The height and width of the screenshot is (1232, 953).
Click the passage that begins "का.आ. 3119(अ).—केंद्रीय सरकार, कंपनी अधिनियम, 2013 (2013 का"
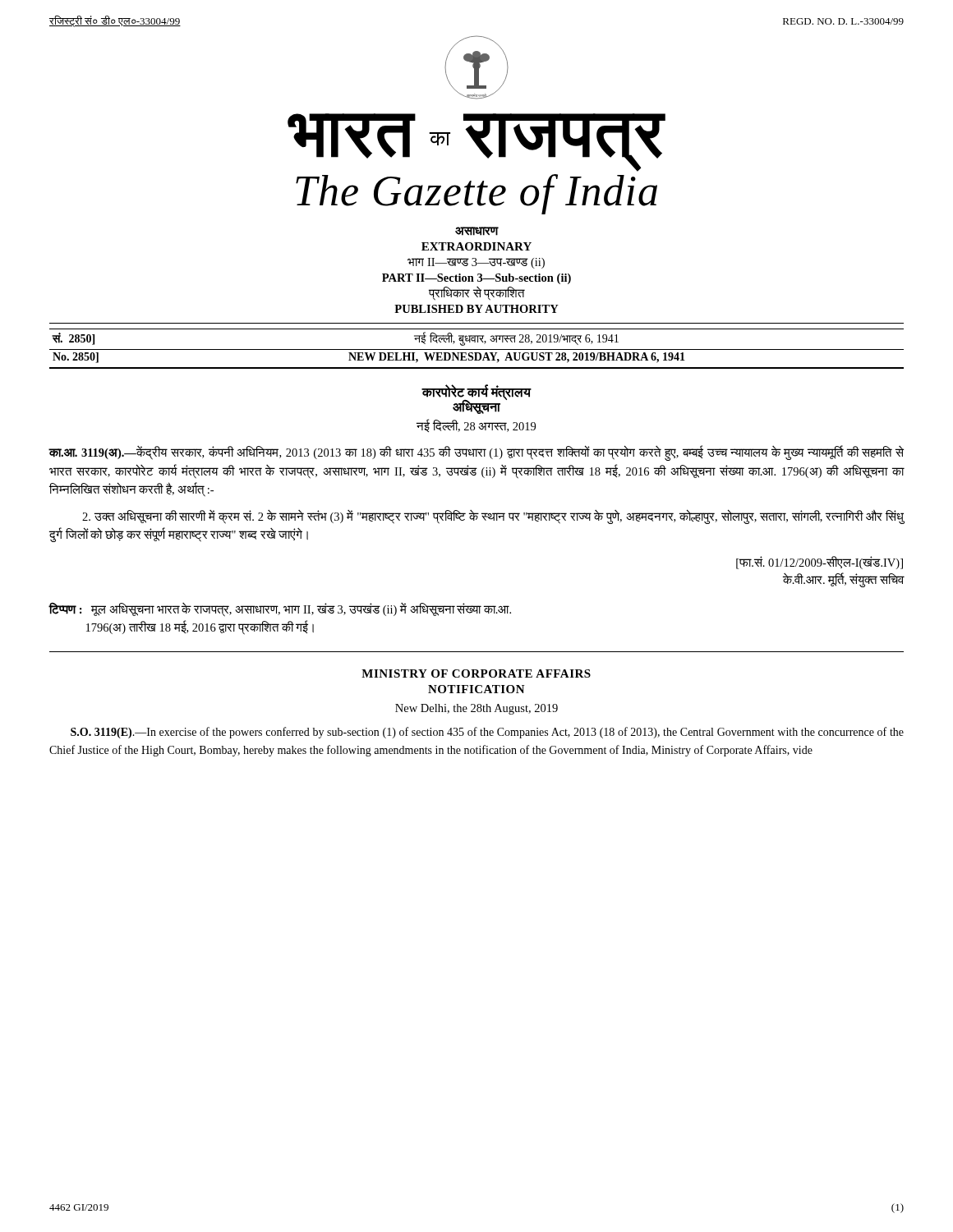pyautogui.click(x=476, y=471)
